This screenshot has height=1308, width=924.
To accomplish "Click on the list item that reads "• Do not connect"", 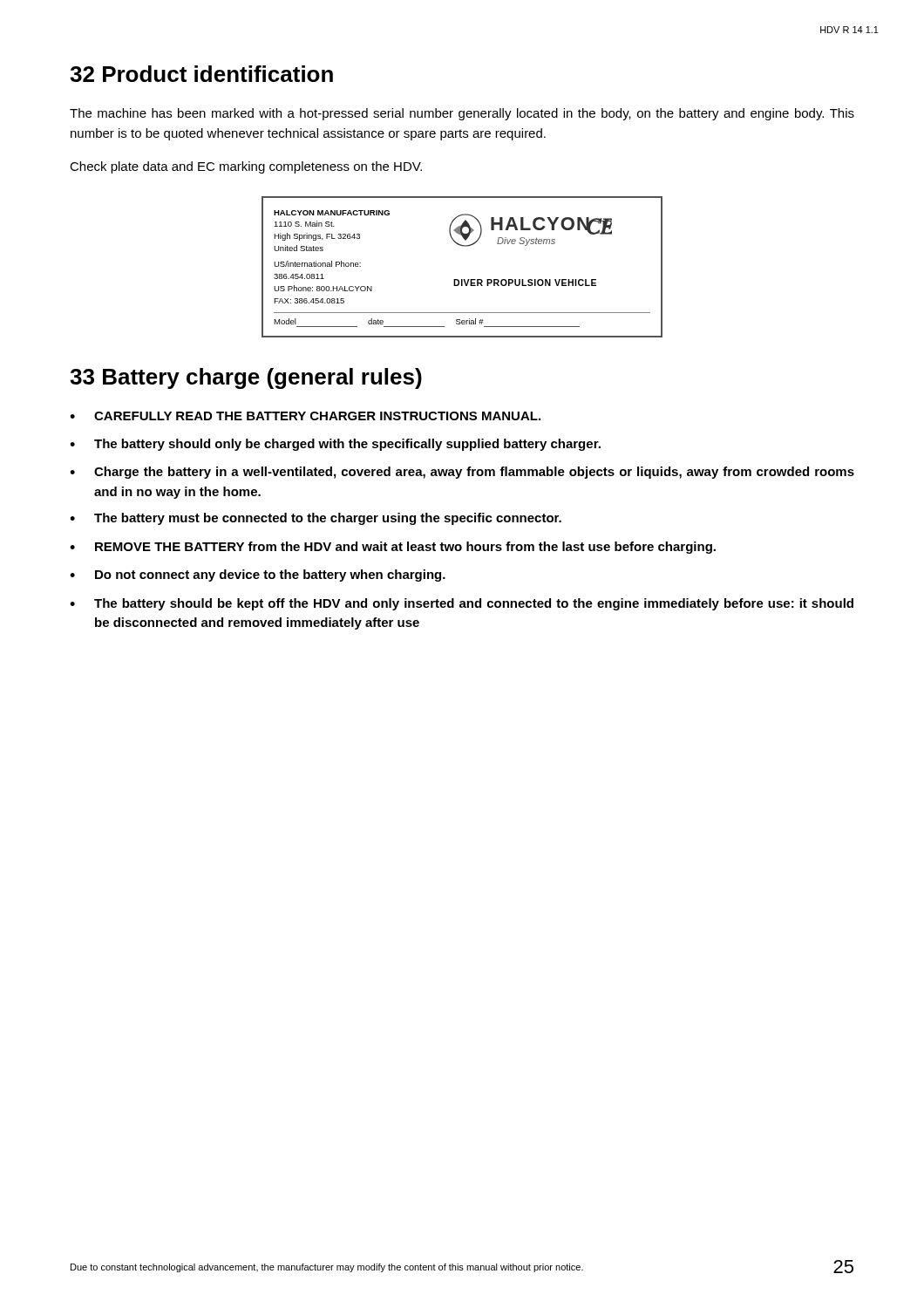I will tap(258, 576).
